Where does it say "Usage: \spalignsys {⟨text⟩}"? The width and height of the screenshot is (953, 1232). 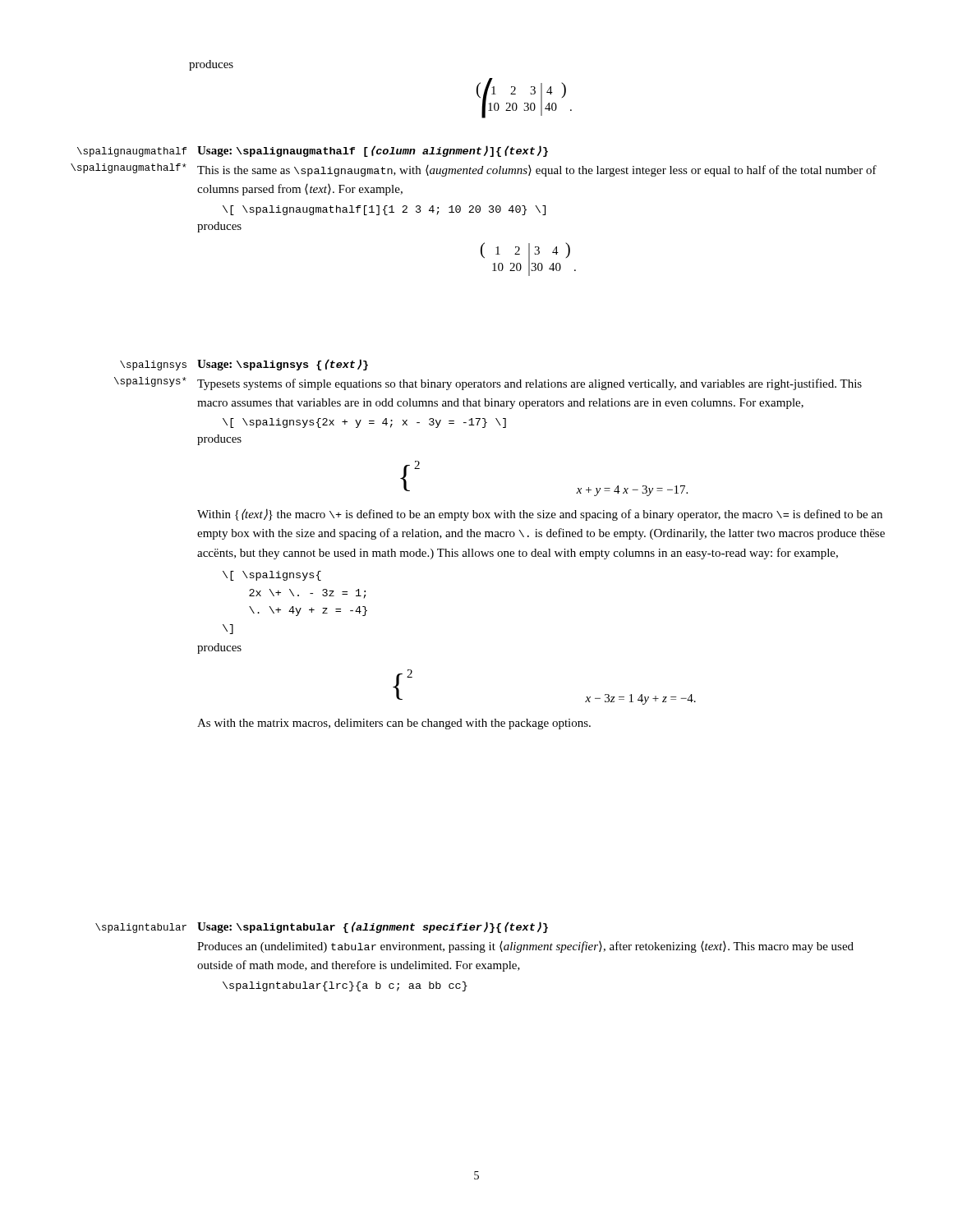(x=283, y=364)
